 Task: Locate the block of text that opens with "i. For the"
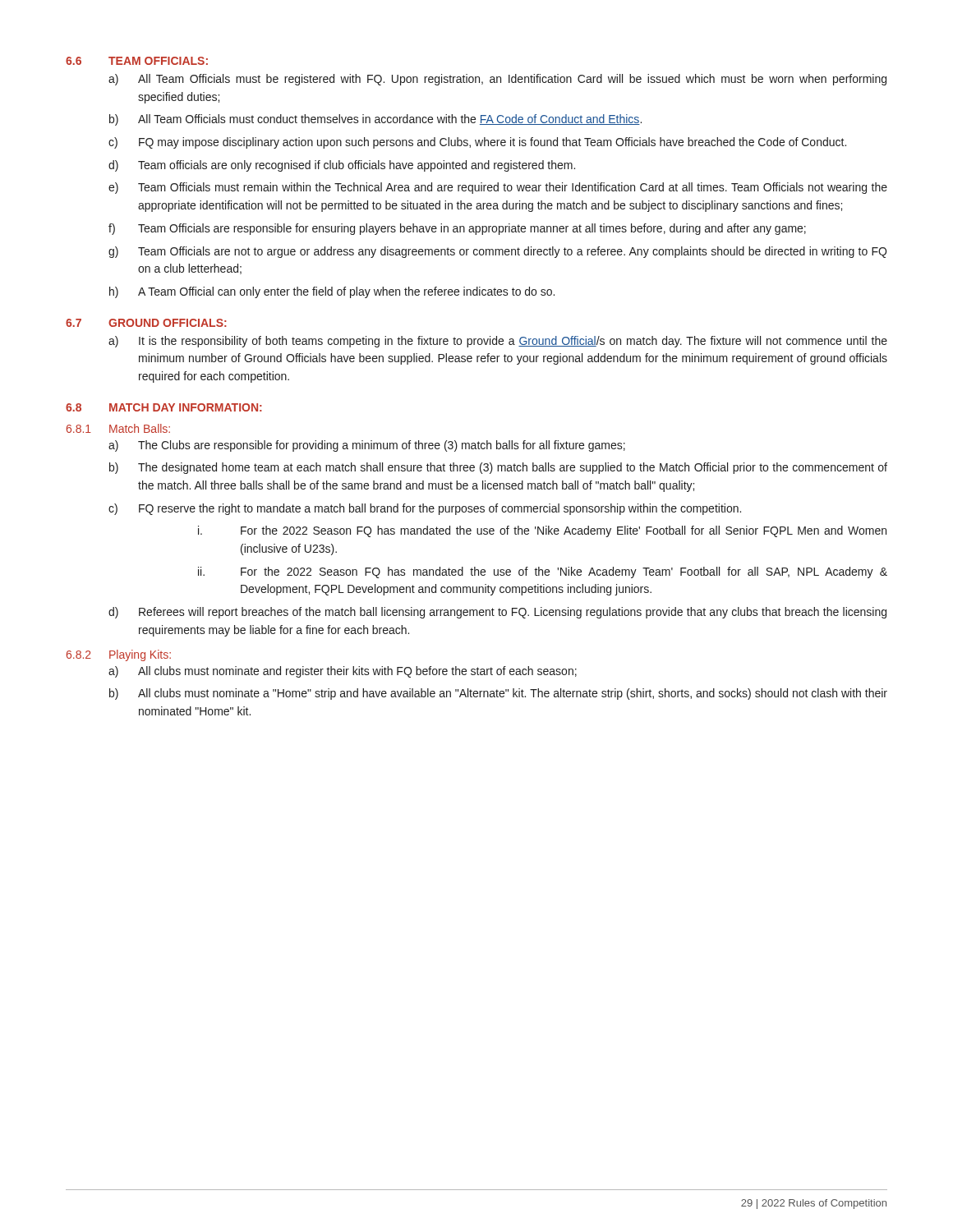527,540
